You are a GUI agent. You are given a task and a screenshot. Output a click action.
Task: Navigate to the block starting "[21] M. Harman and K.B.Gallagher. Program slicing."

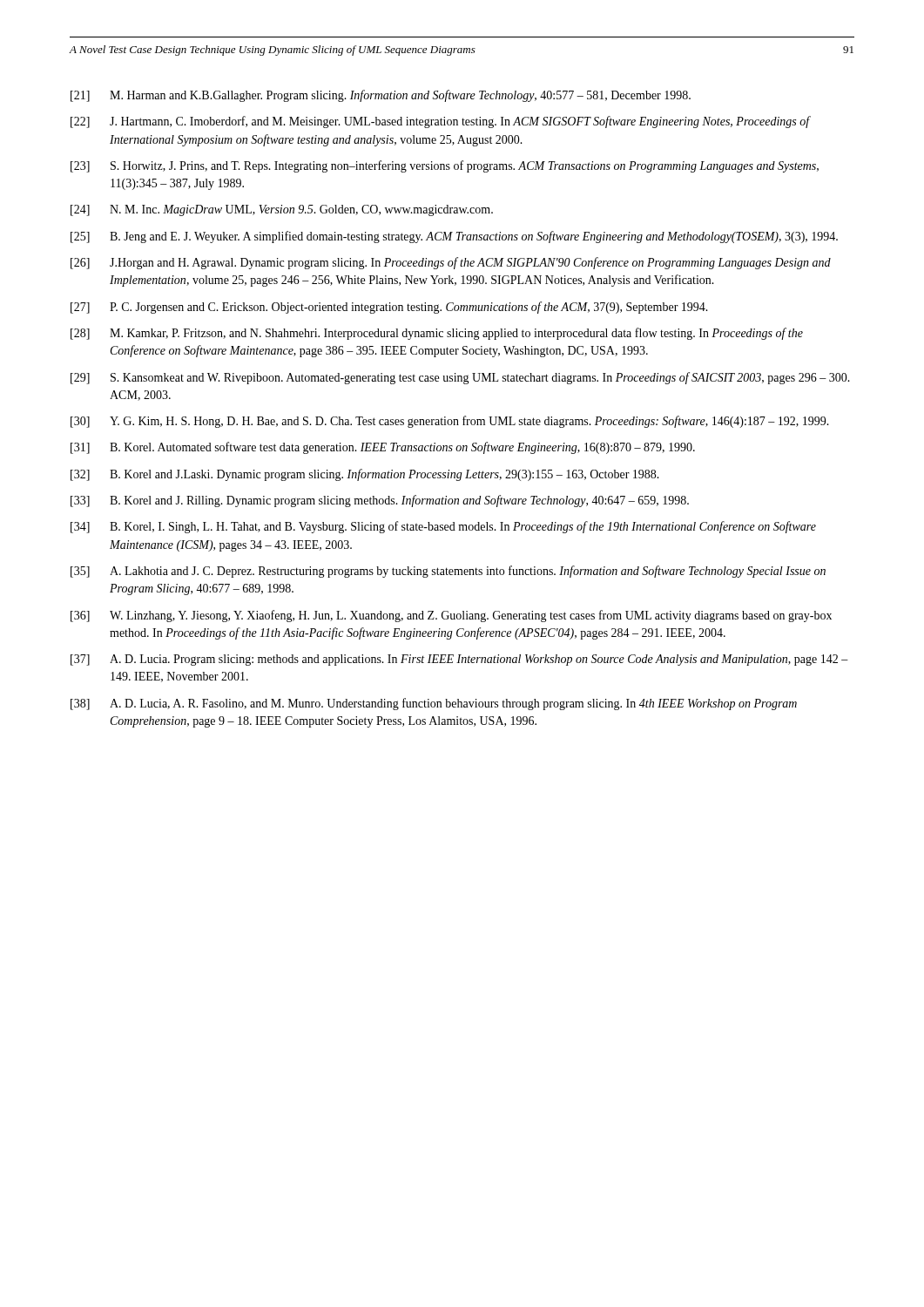(x=462, y=96)
